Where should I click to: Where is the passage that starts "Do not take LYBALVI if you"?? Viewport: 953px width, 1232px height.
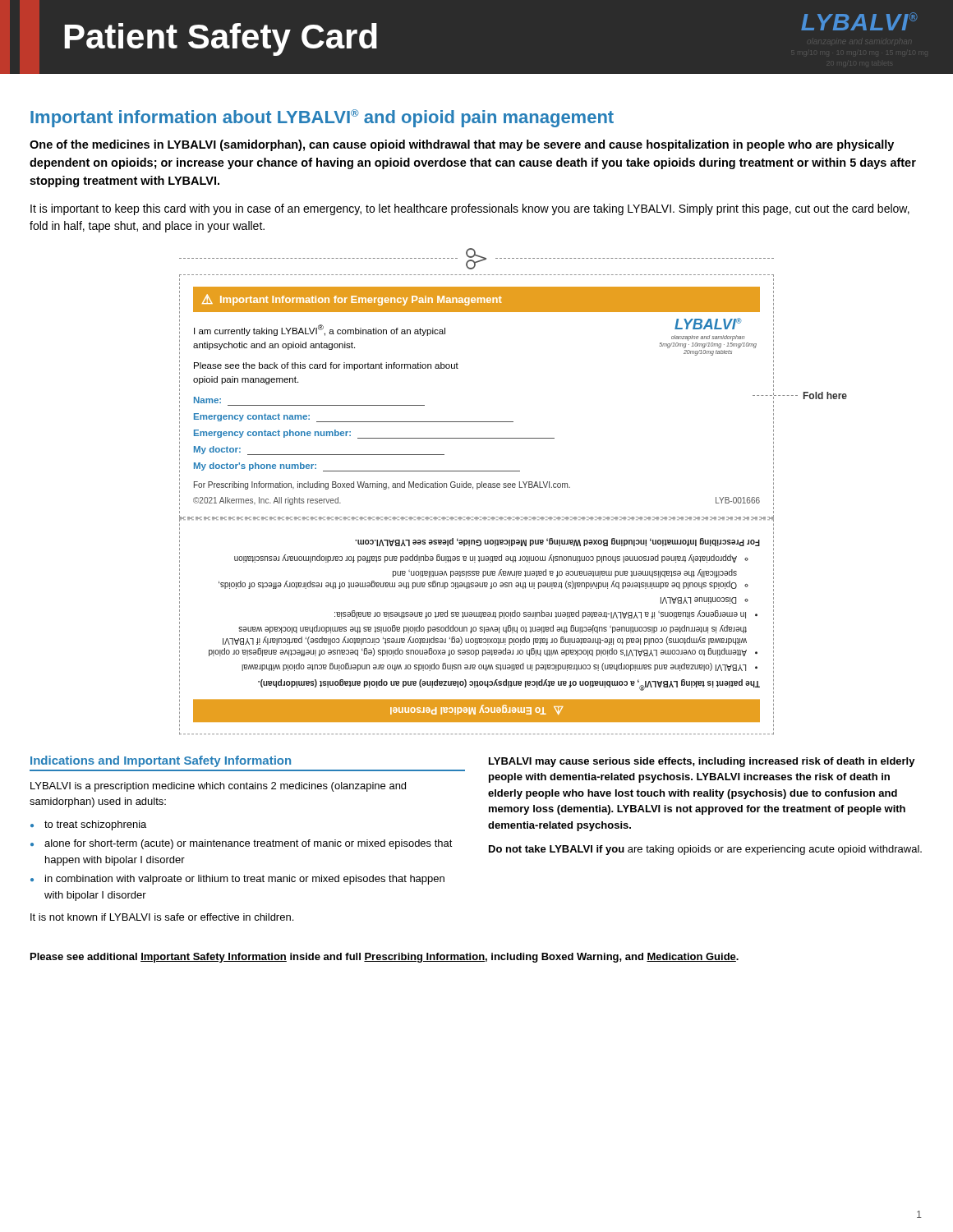point(705,849)
